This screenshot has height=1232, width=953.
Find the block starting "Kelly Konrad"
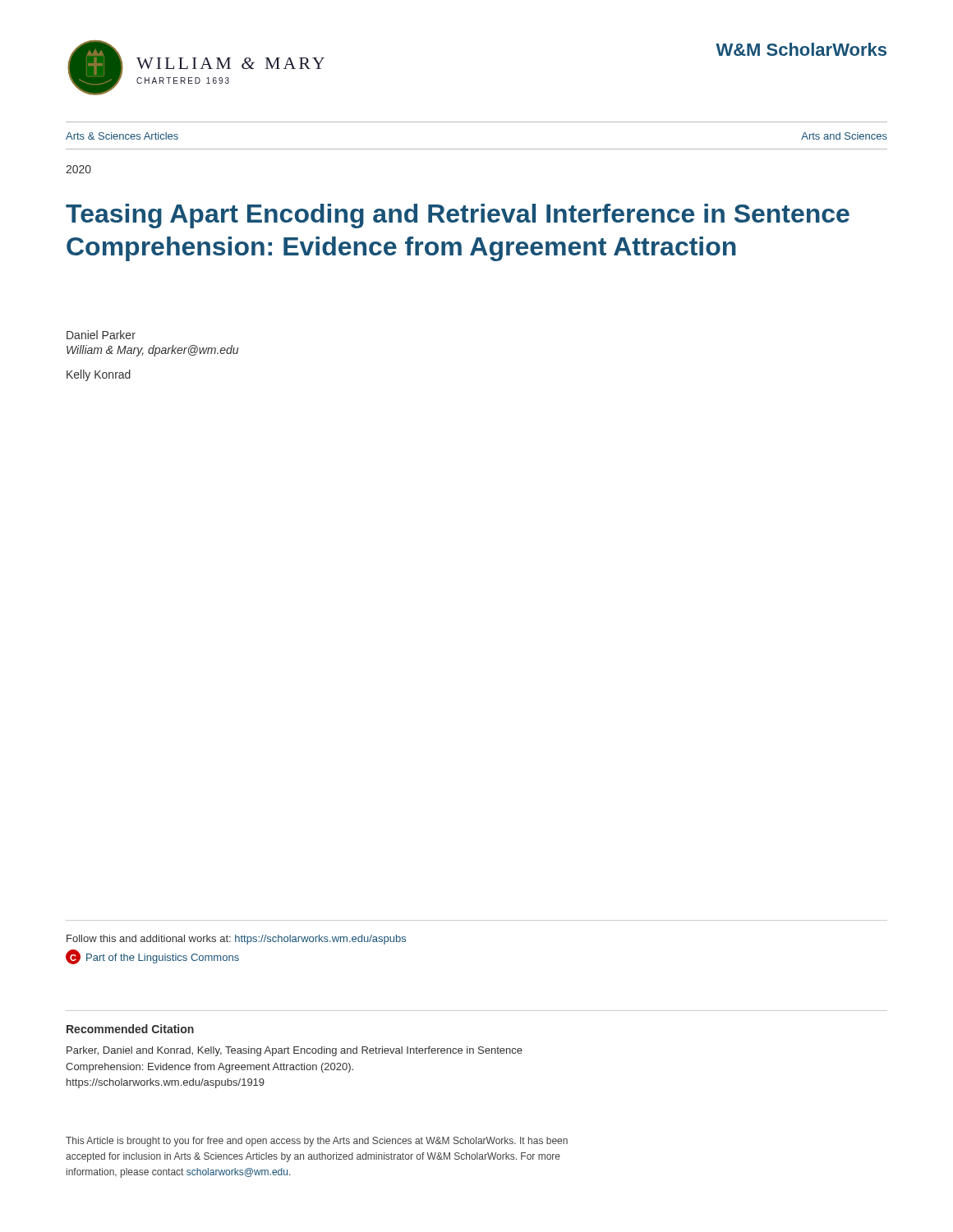(x=99, y=375)
